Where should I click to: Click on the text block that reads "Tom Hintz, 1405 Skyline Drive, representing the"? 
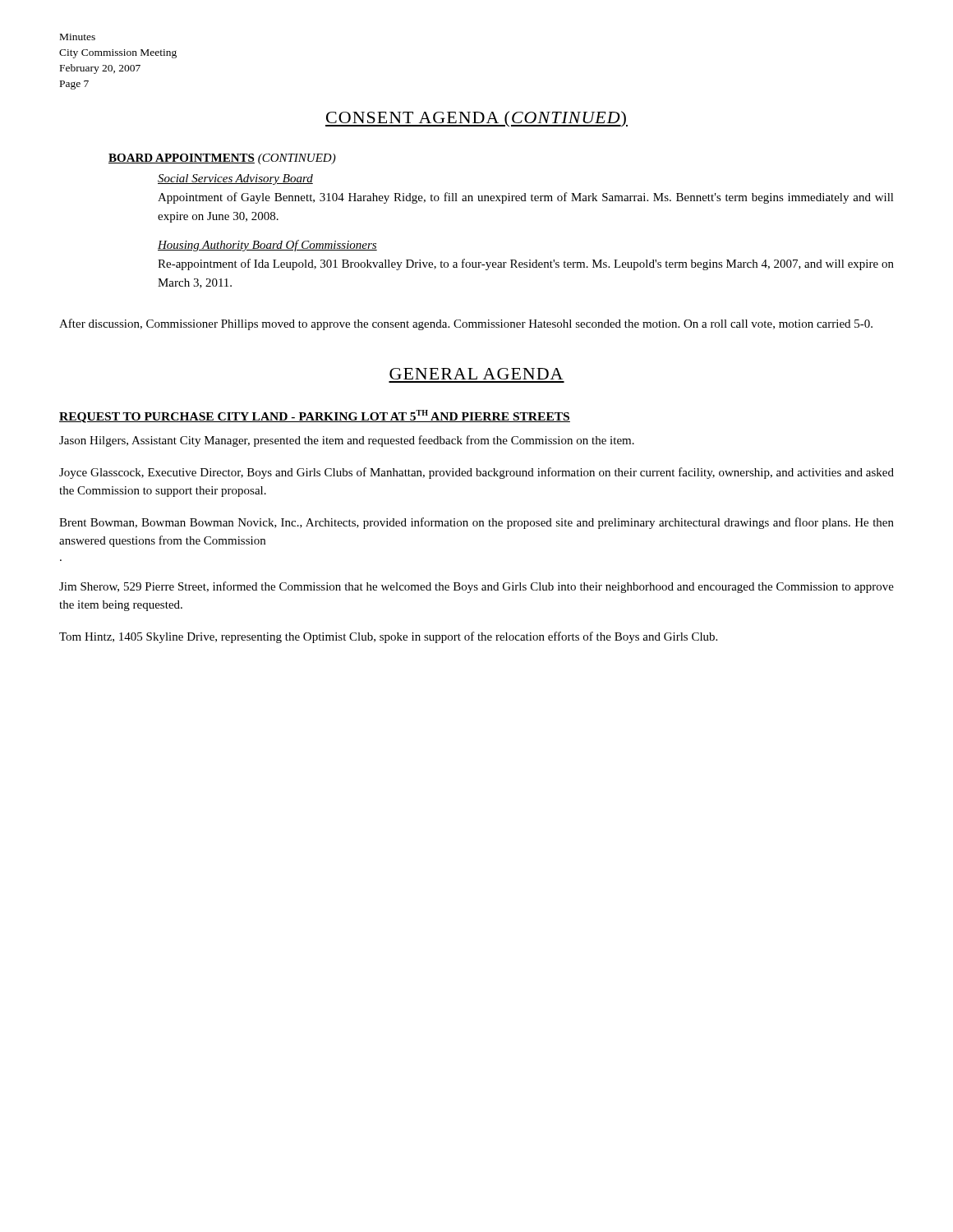tap(389, 636)
